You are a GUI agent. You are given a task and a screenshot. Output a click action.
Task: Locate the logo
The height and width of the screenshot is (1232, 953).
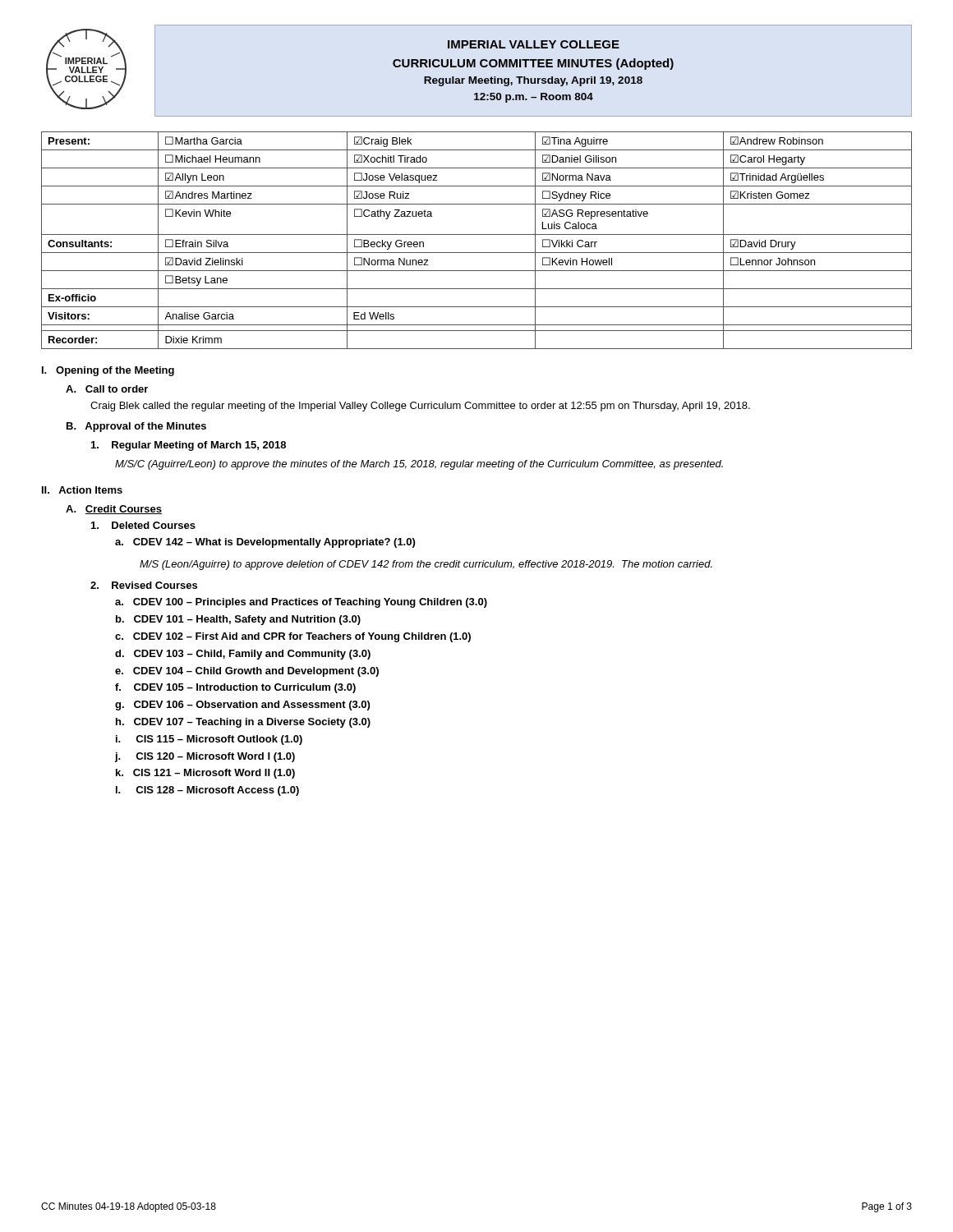pyautogui.click(x=90, y=70)
